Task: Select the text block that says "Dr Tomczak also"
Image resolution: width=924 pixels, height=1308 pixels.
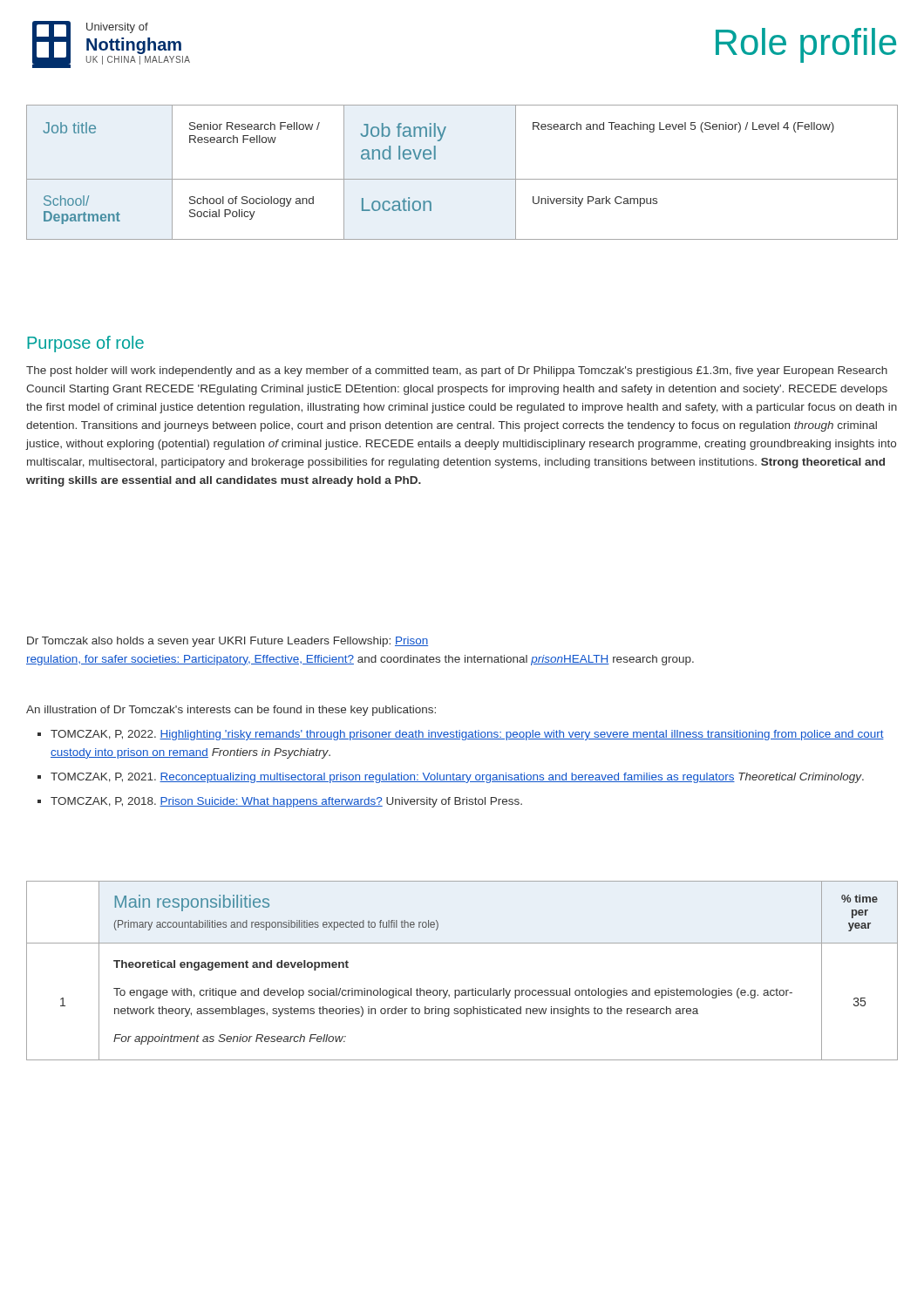Action: point(360,650)
